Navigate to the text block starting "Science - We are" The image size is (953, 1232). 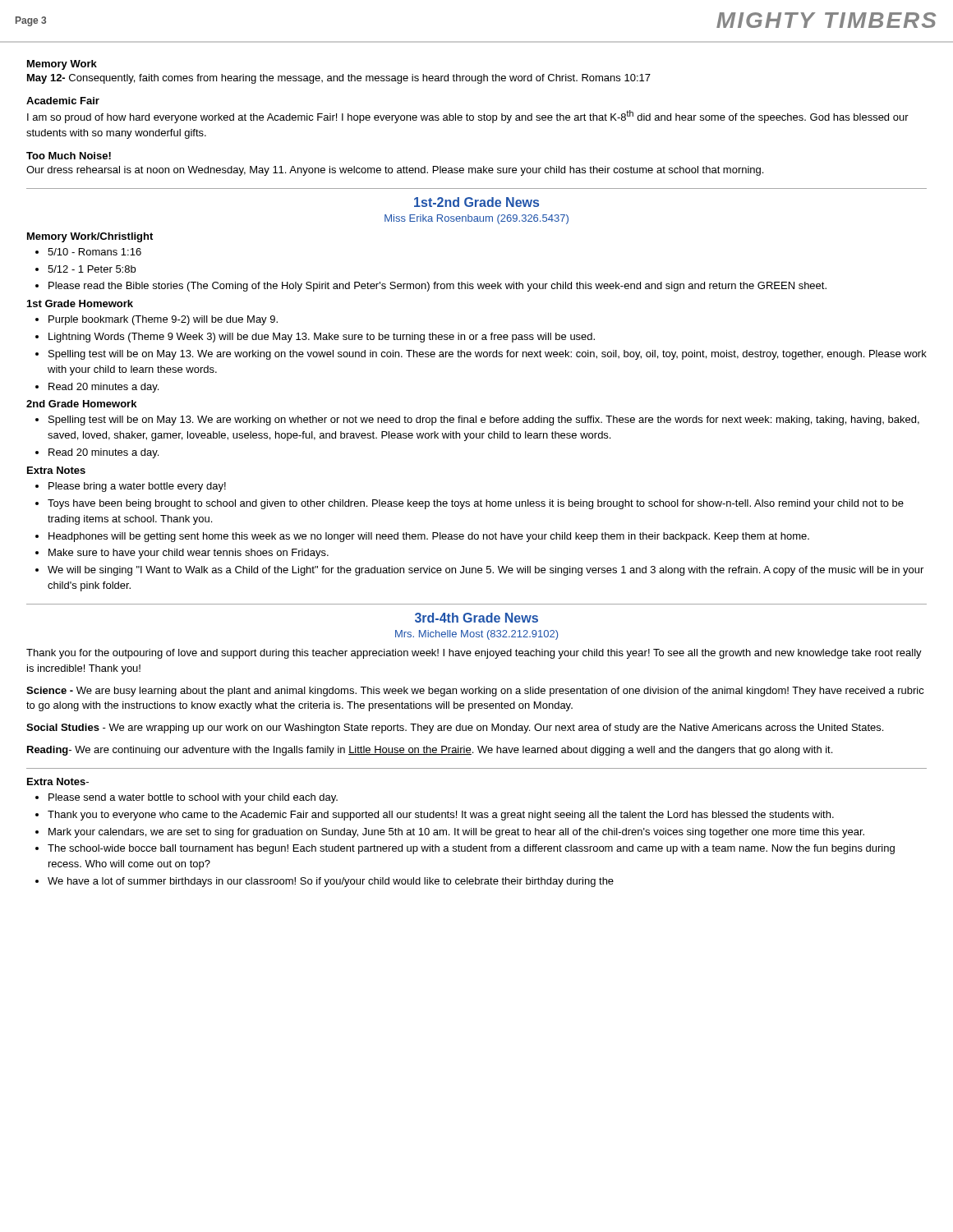coord(475,698)
